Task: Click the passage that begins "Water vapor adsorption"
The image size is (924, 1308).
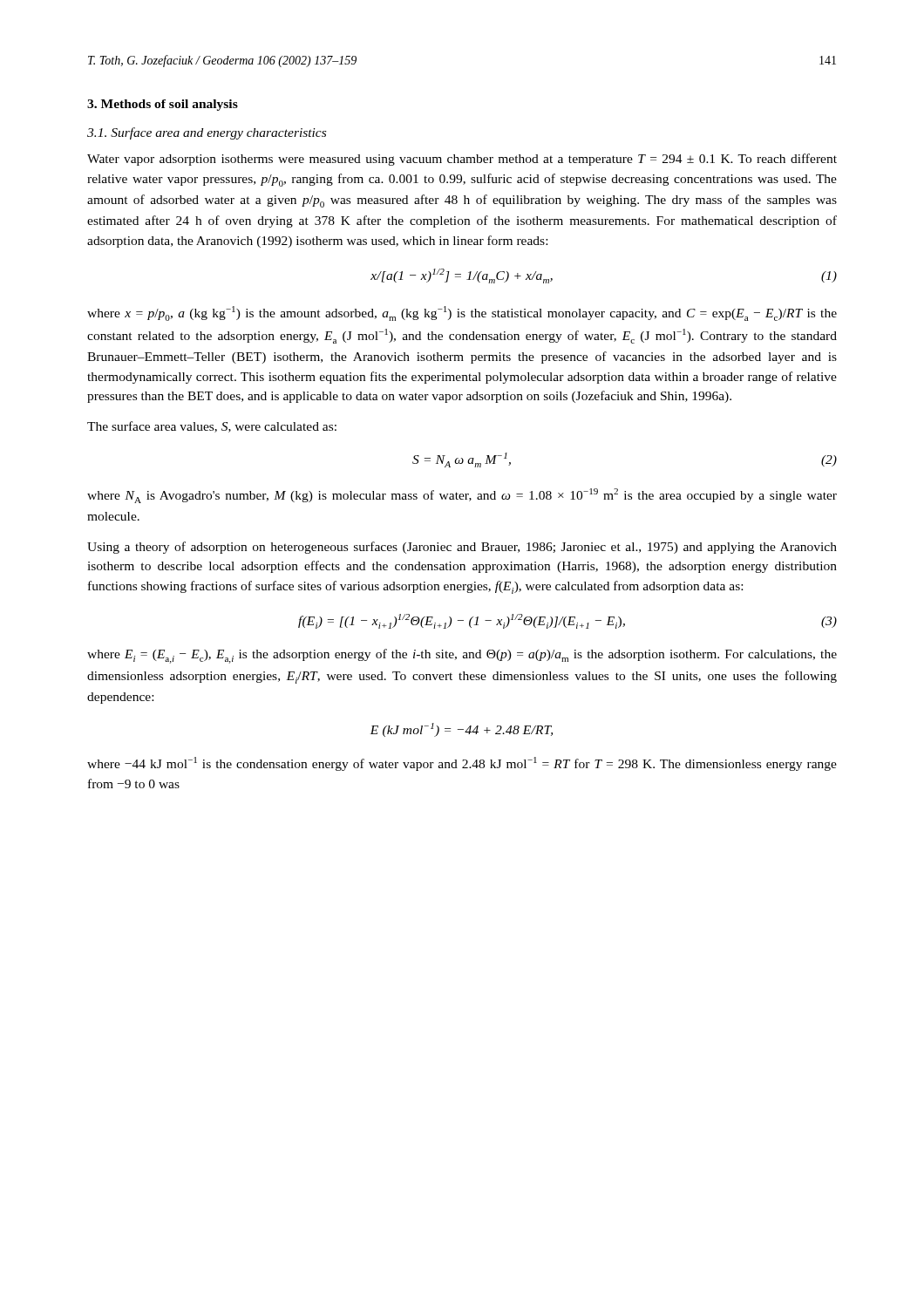Action: click(462, 199)
